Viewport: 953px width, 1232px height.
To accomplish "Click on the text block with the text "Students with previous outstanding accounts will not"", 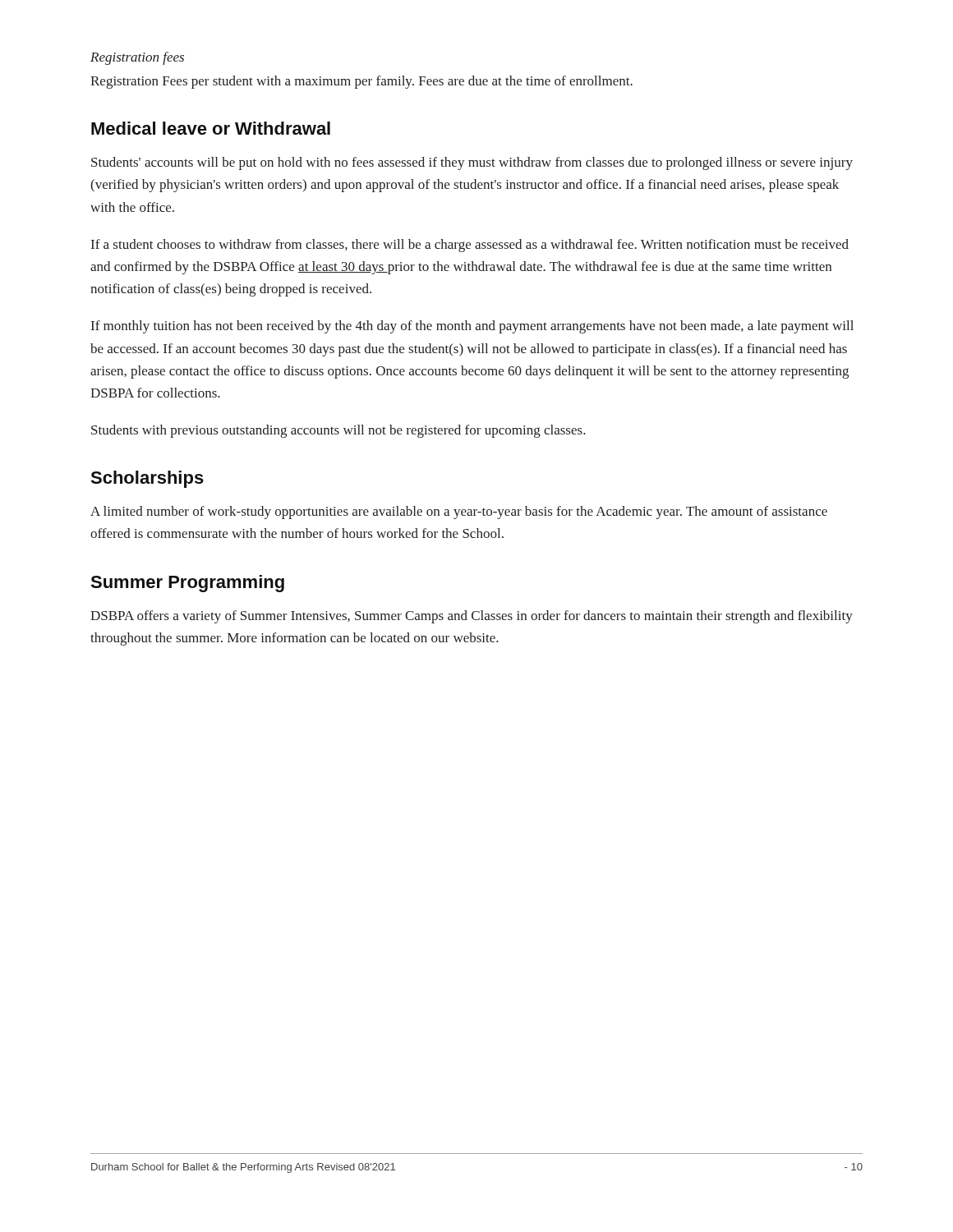I will pos(338,430).
